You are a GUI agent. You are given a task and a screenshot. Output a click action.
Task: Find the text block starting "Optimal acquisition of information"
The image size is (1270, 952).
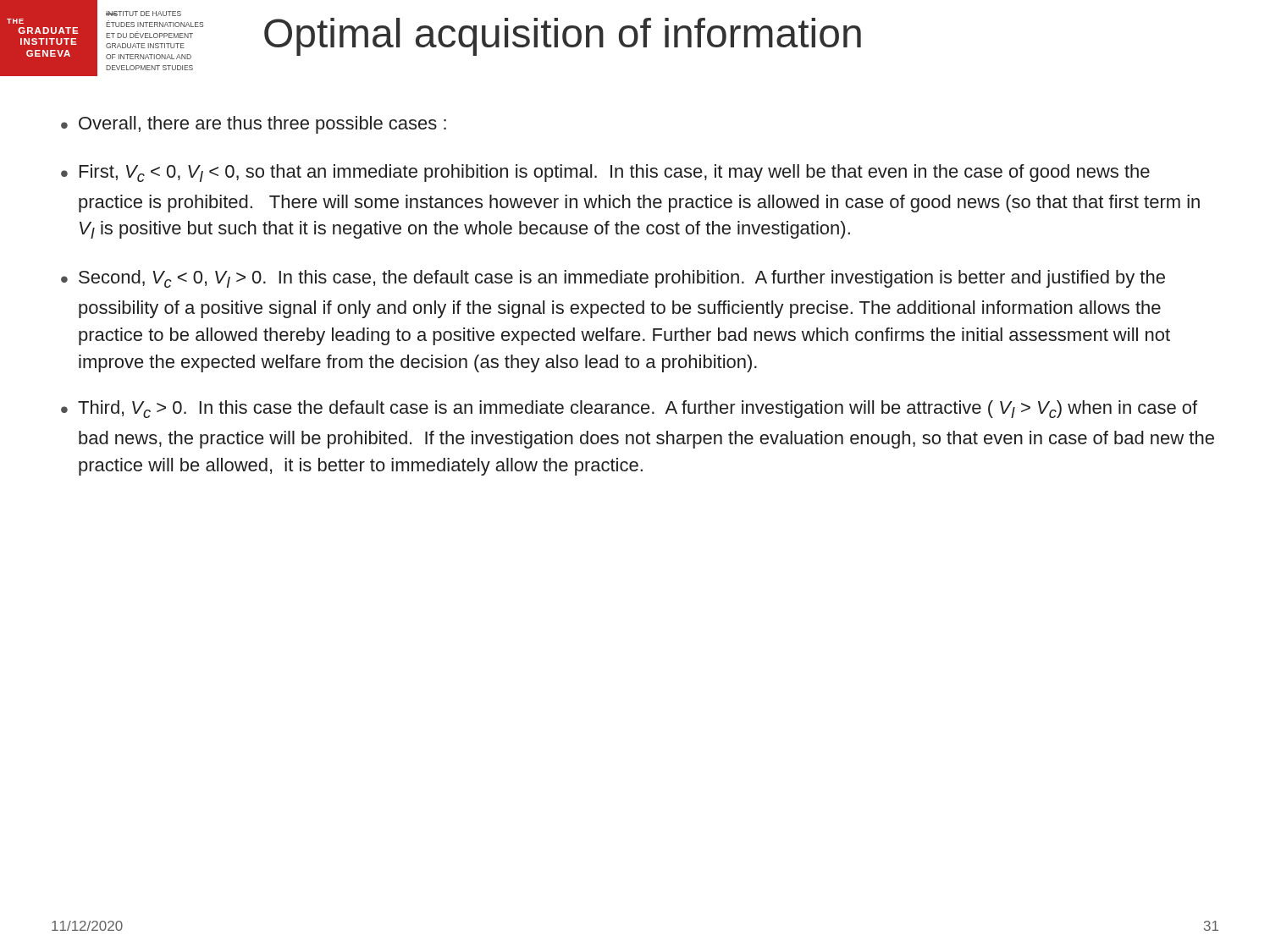pos(563,33)
